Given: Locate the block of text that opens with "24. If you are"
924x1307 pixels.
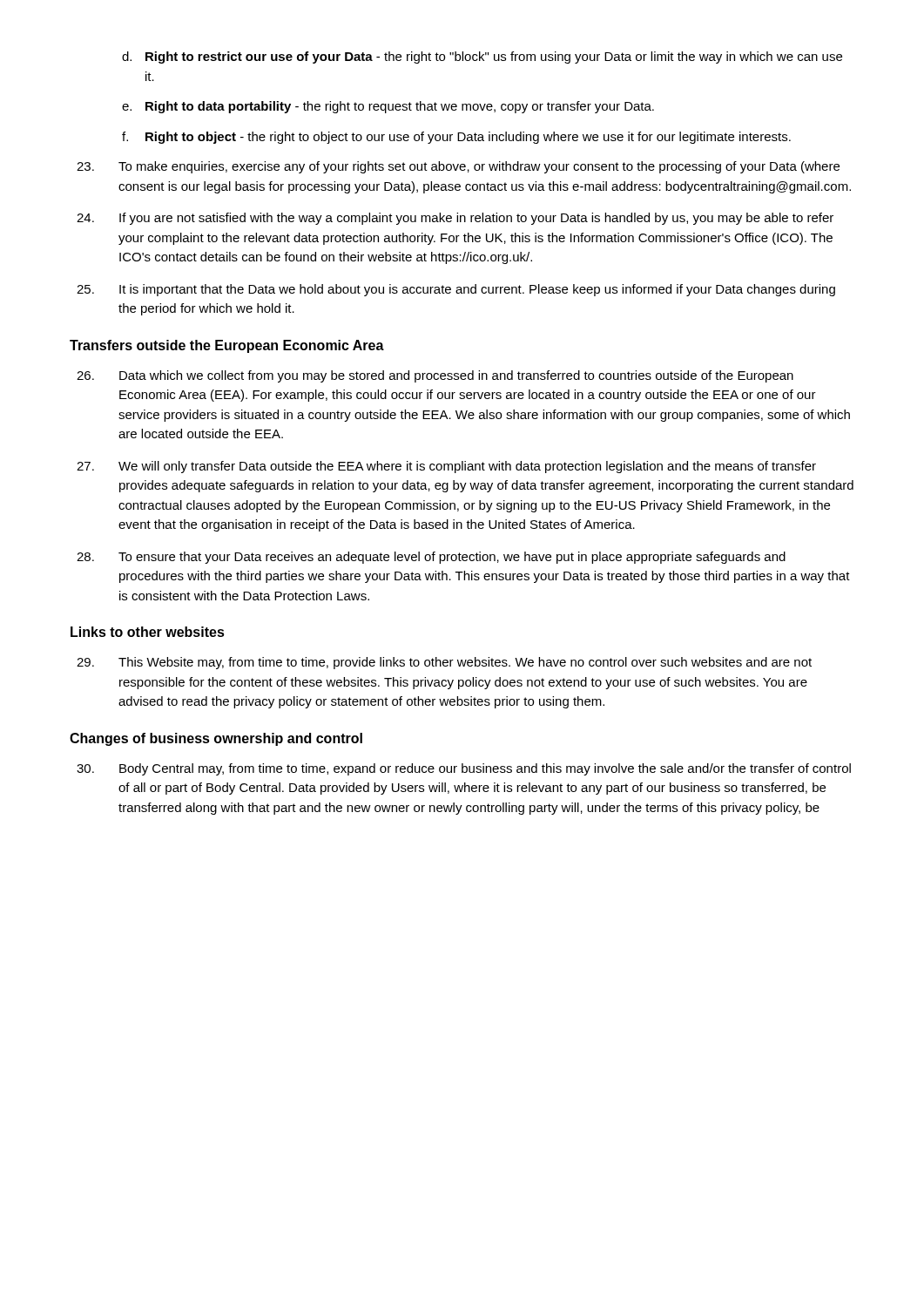Looking at the screenshot, I should coord(462,238).
